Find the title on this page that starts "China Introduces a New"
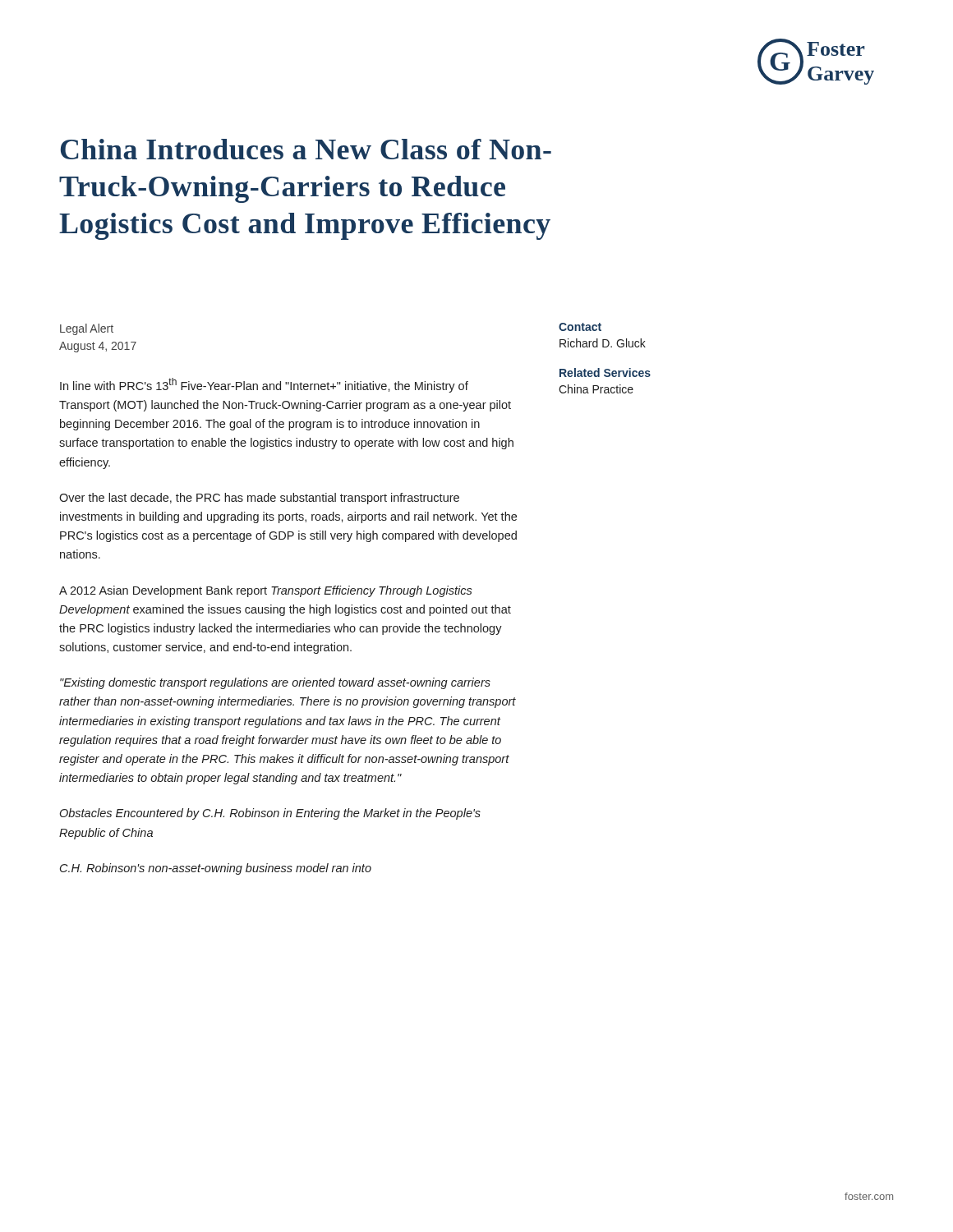953x1232 pixels. [476, 187]
